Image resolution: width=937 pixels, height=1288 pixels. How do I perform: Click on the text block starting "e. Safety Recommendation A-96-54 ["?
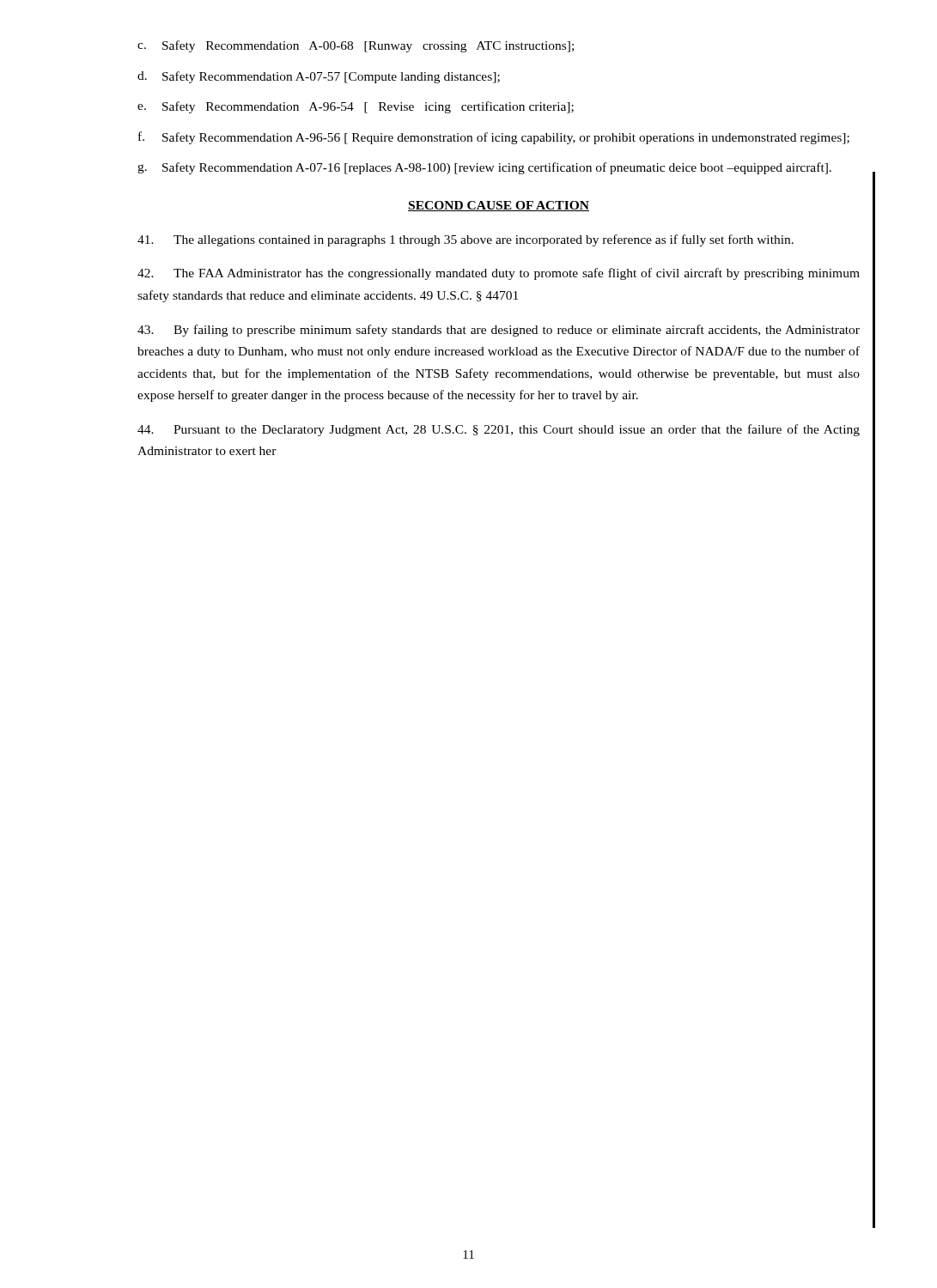click(499, 106)
